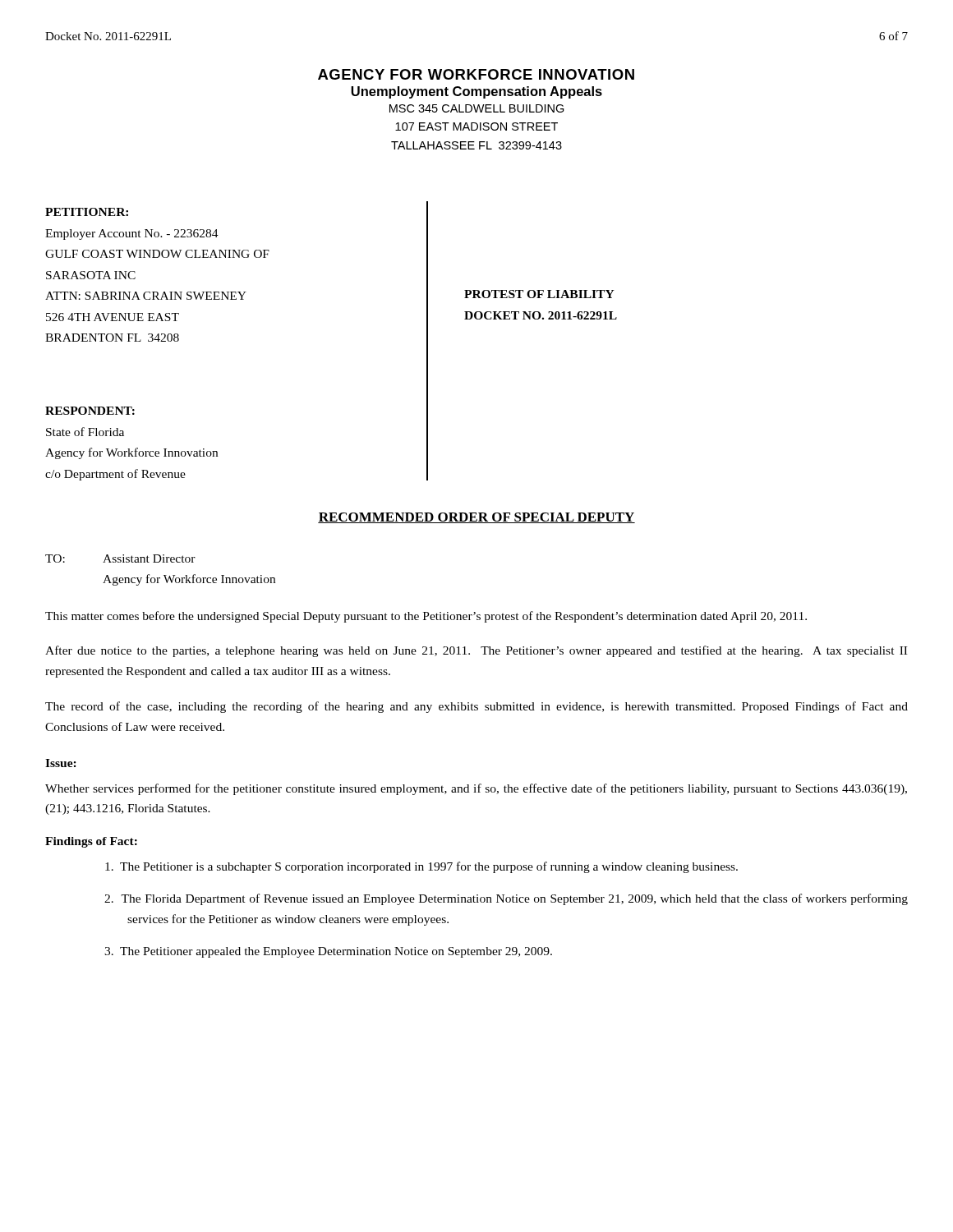Locate the section header with the text "RECOMMENDED ORDER OF"

tap(476, 517)
